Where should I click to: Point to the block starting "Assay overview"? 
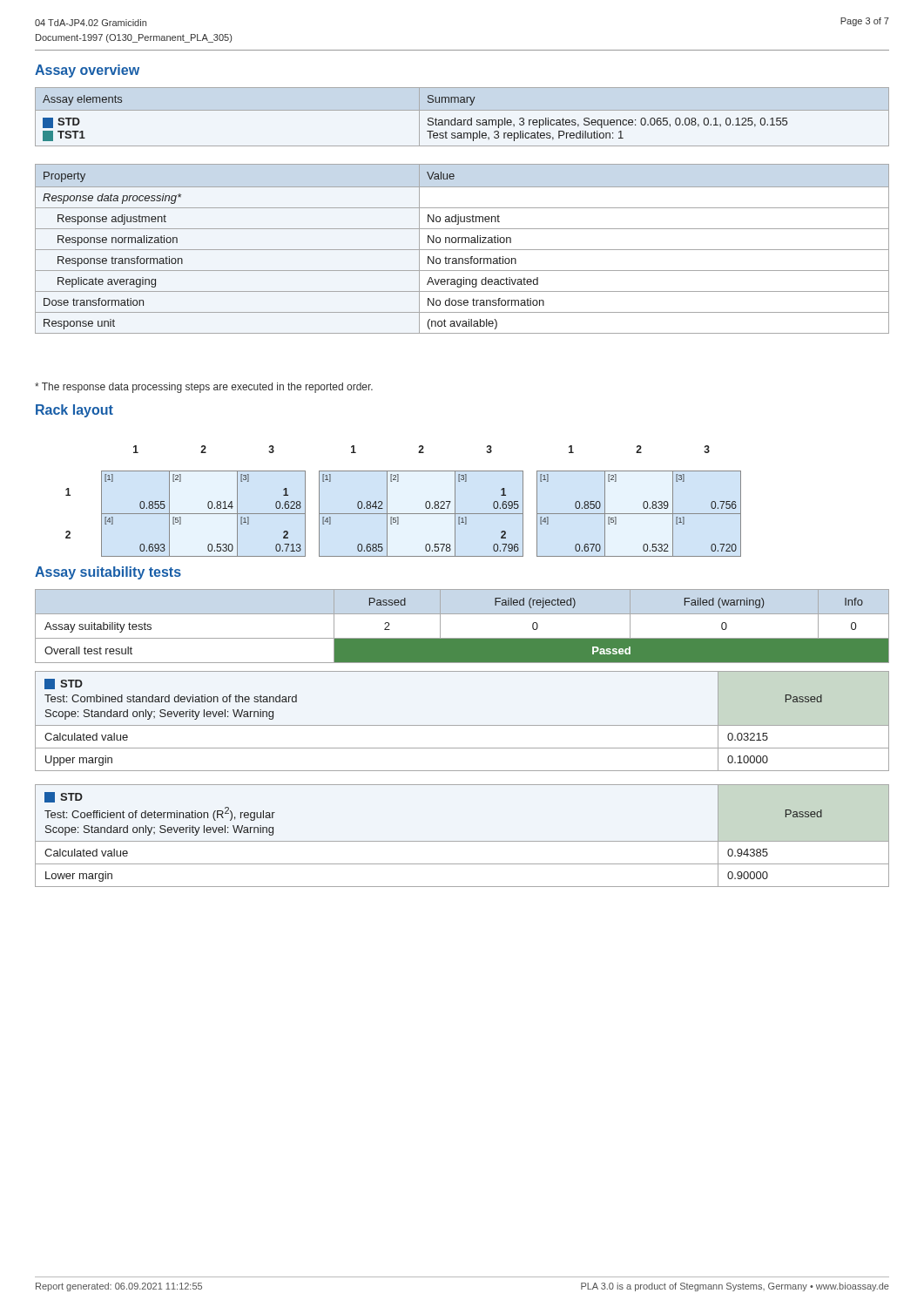pyautogui.click(x=87, y=70)
